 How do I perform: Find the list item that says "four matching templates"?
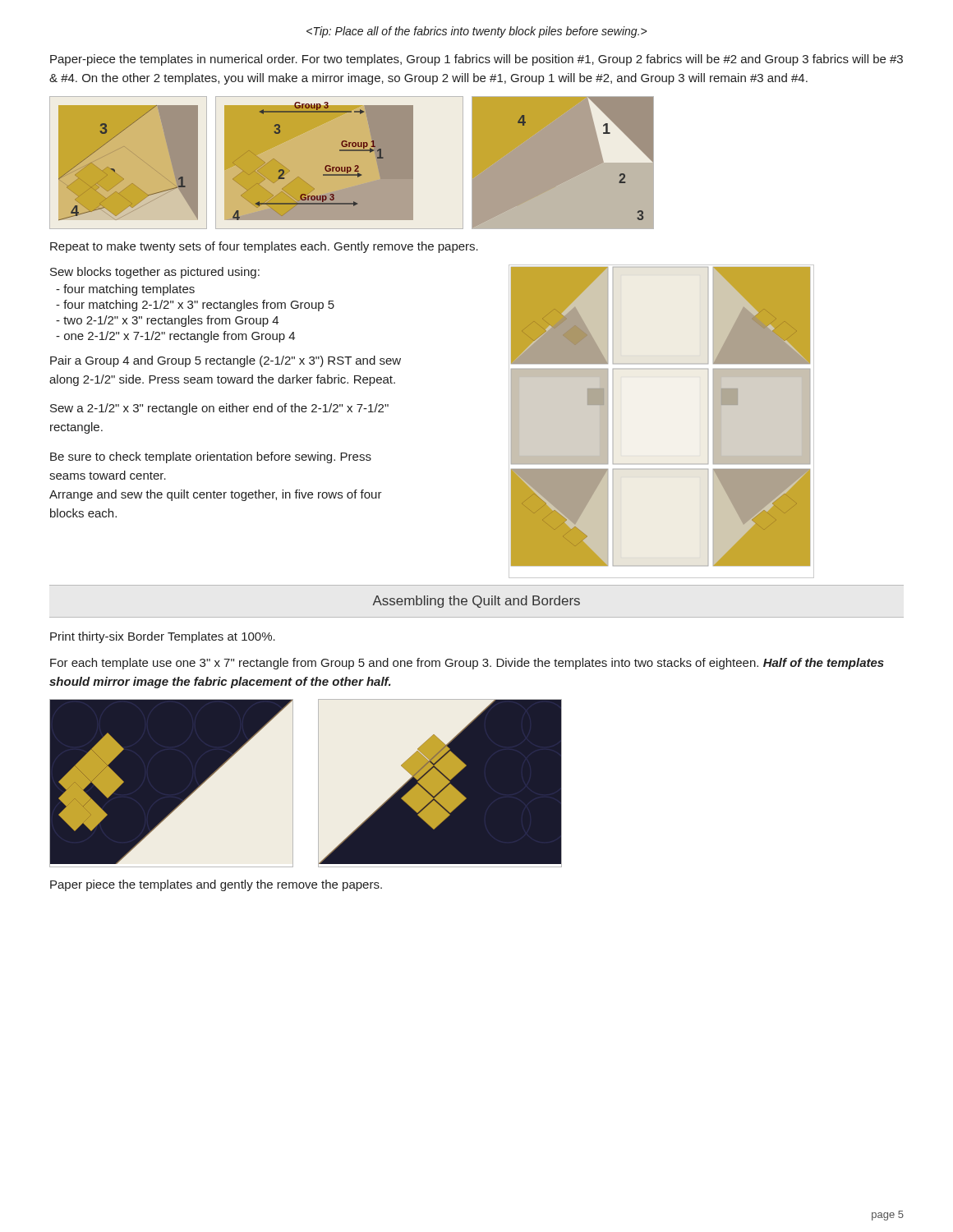(x=125, y=288)
